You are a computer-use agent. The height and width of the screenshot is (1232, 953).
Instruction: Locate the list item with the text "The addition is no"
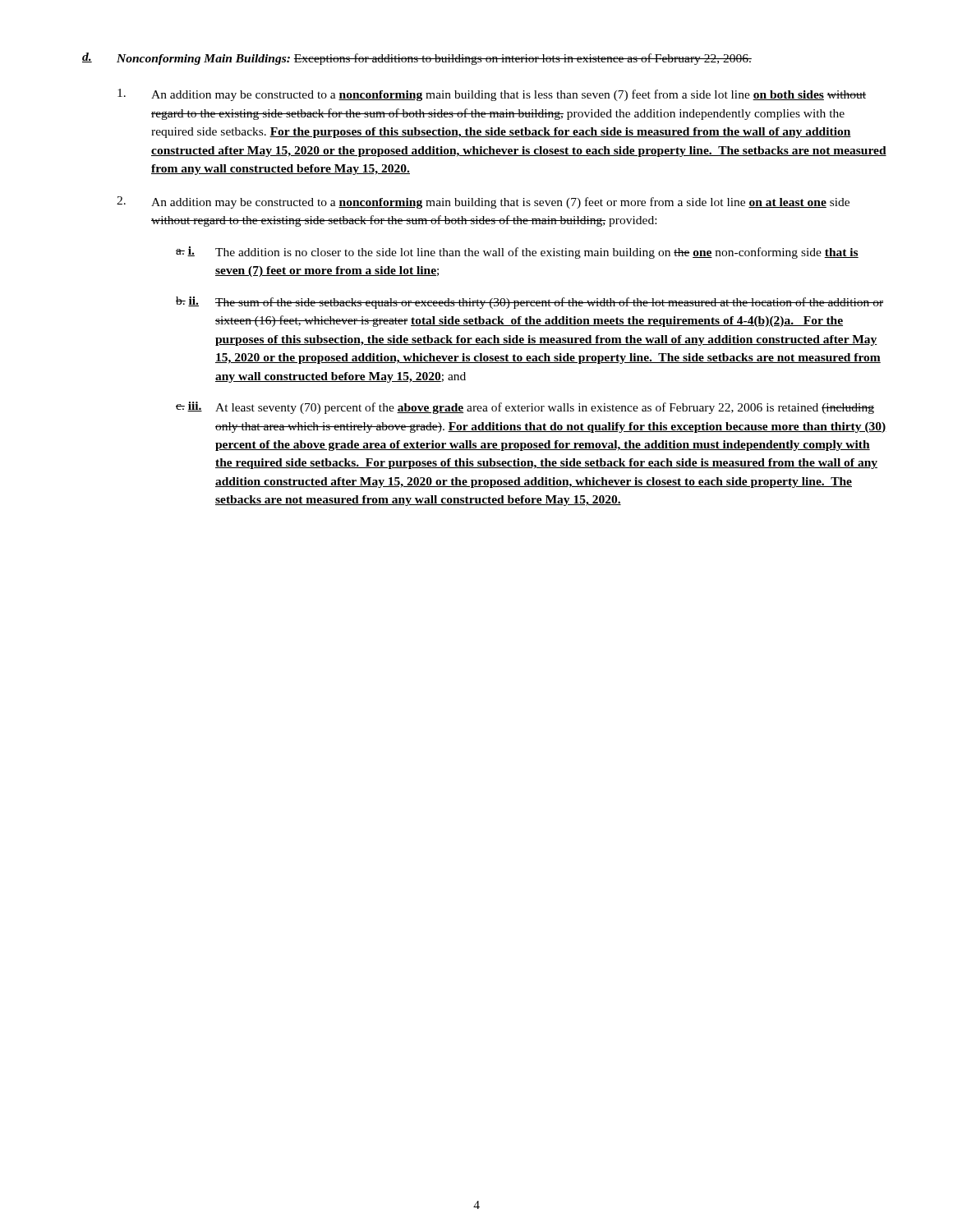[x=551, y=261]
